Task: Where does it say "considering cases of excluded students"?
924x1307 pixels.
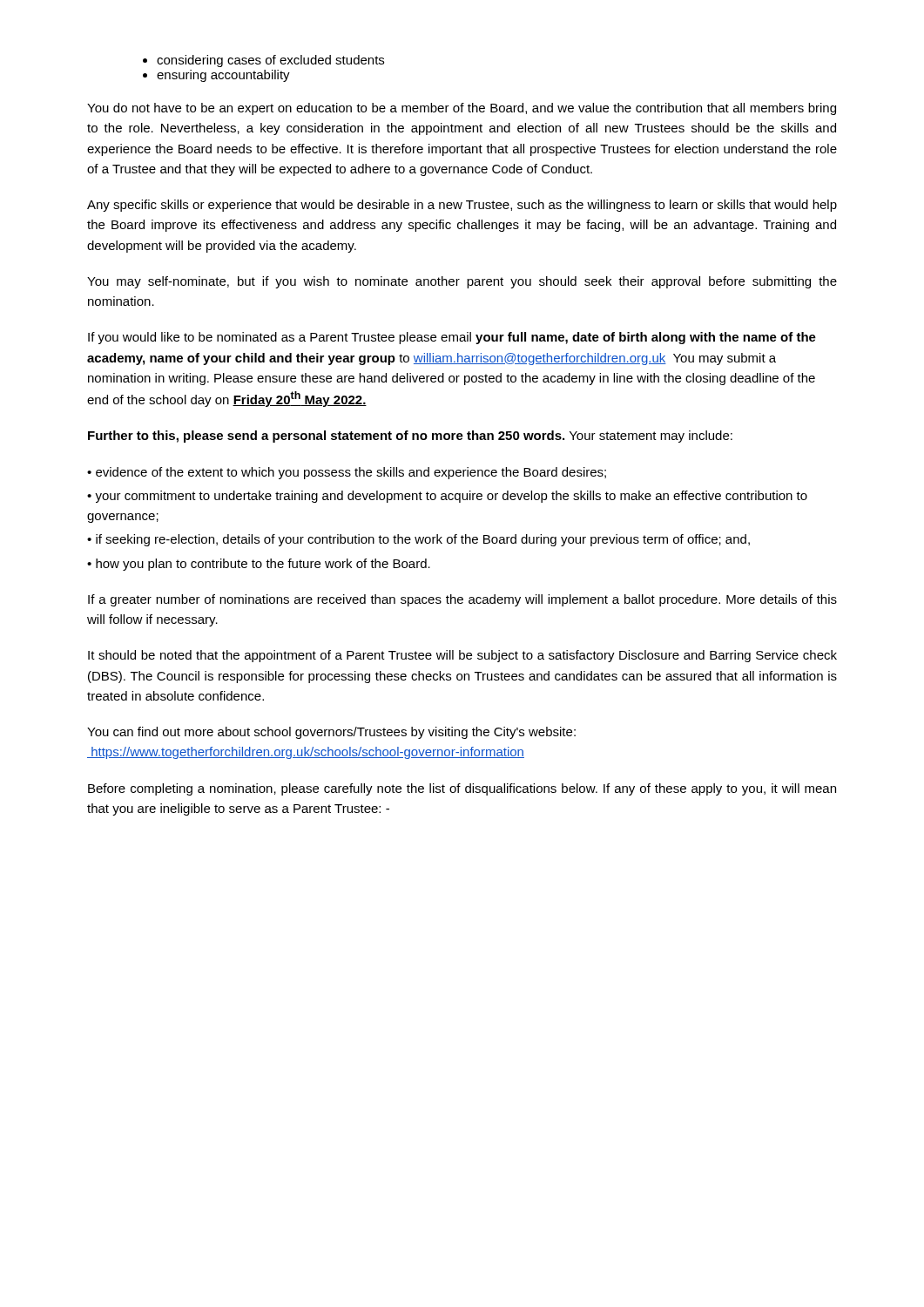Action: click(271, 60)
